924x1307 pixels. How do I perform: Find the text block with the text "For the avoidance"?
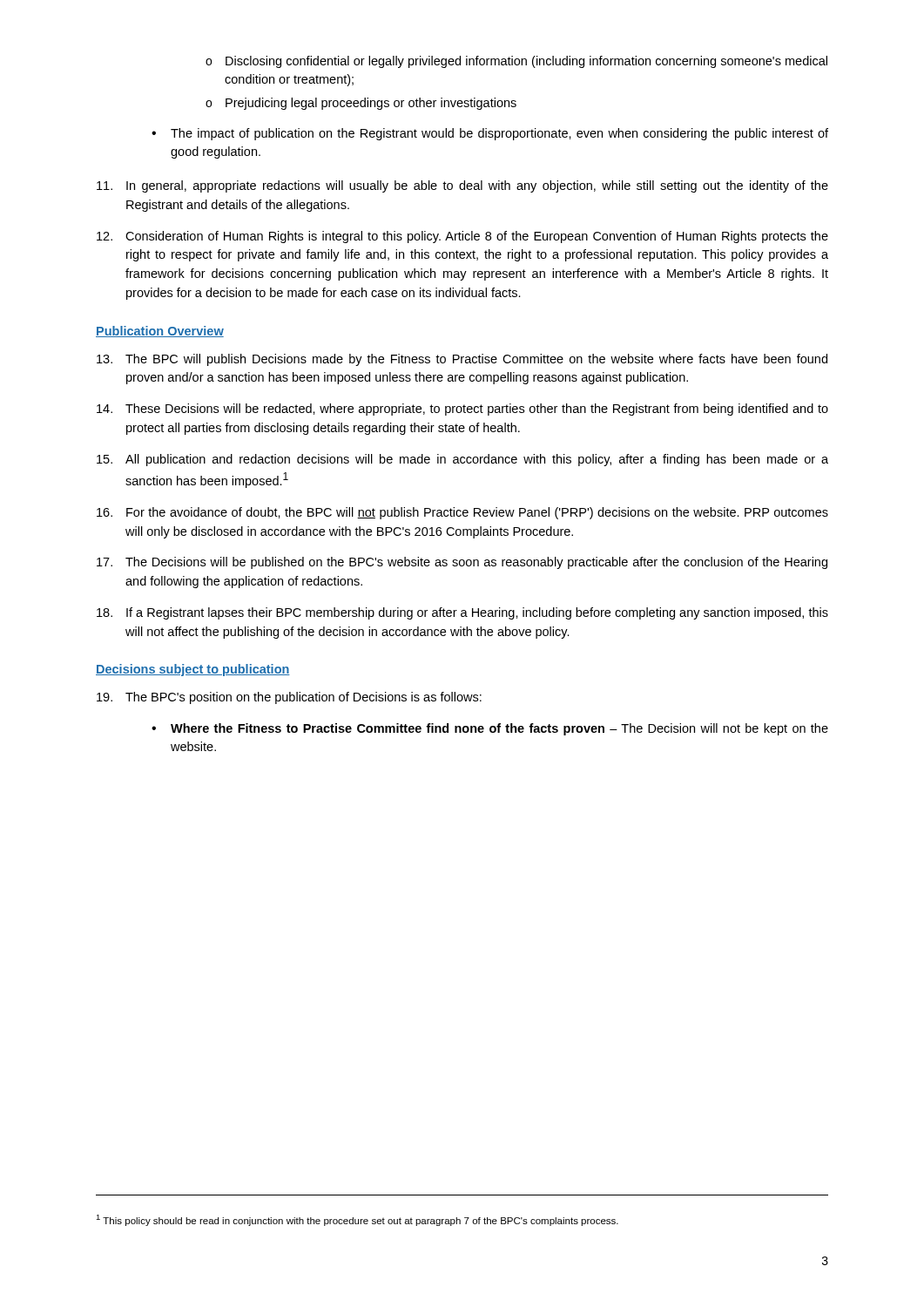pos(462,523)
